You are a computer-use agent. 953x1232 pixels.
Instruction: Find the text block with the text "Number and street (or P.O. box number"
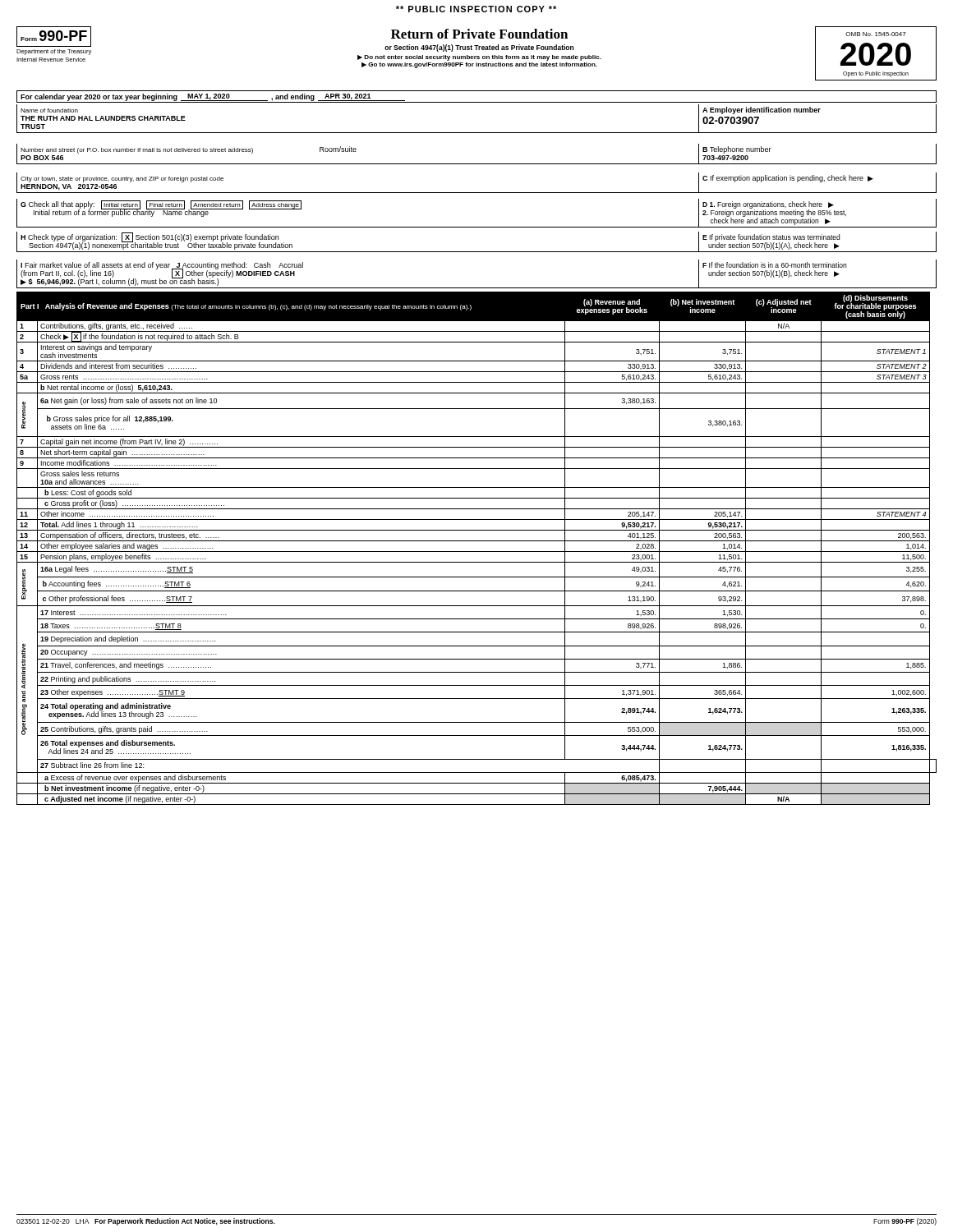(x=189, y=154)
